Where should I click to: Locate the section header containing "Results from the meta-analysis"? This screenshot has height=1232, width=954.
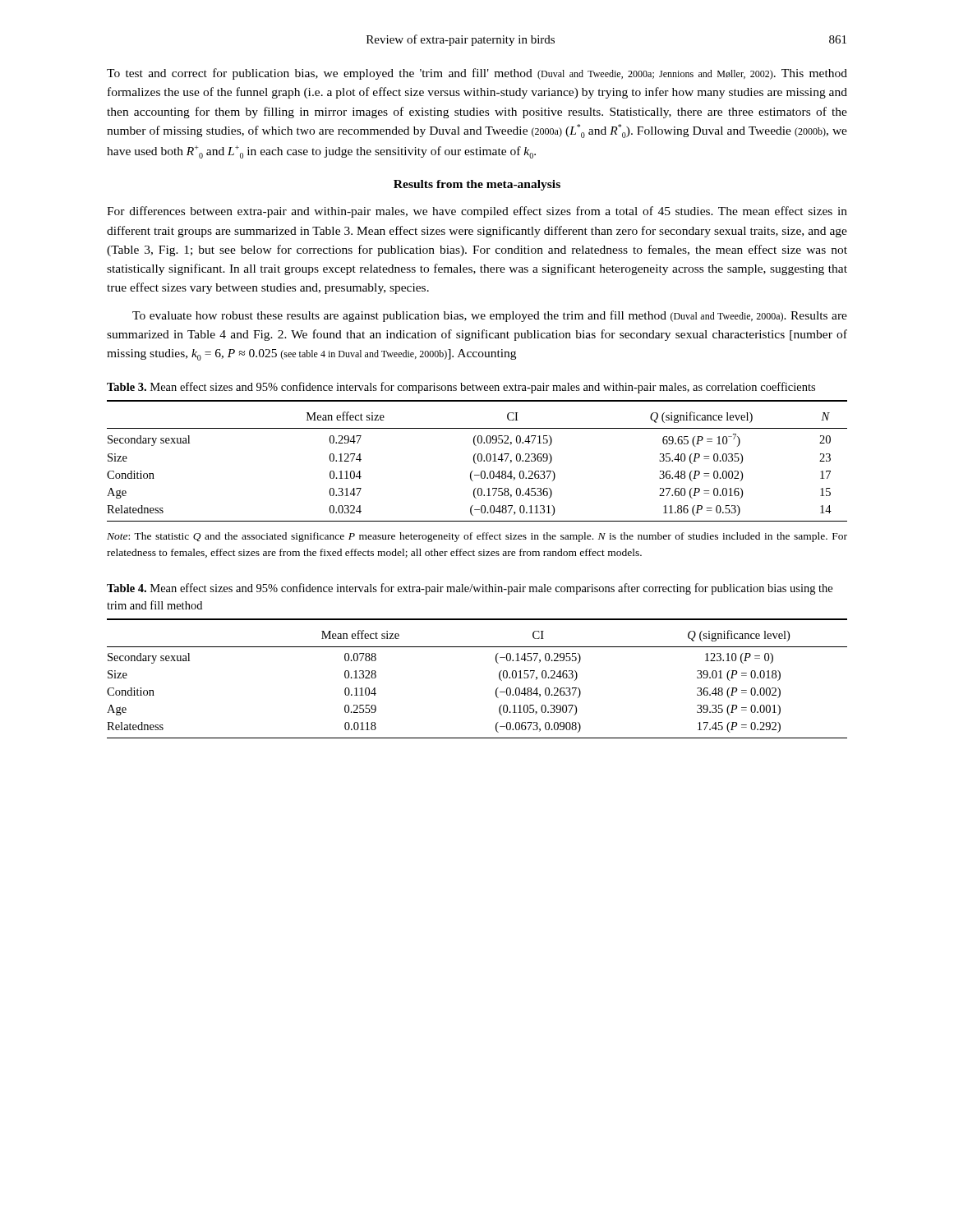point(477,184)
